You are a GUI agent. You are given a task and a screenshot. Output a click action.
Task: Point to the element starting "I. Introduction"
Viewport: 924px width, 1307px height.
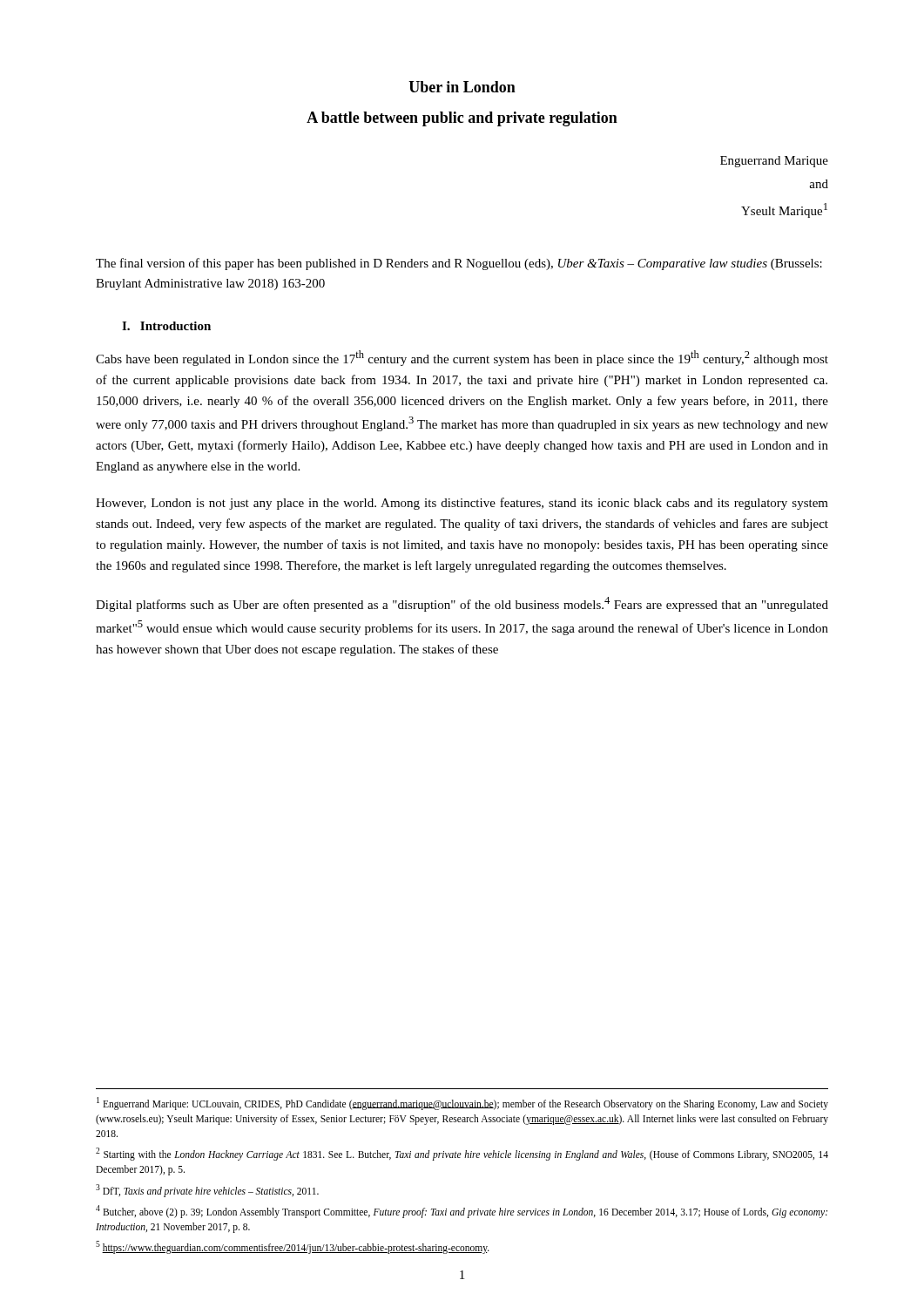(166, 326)
